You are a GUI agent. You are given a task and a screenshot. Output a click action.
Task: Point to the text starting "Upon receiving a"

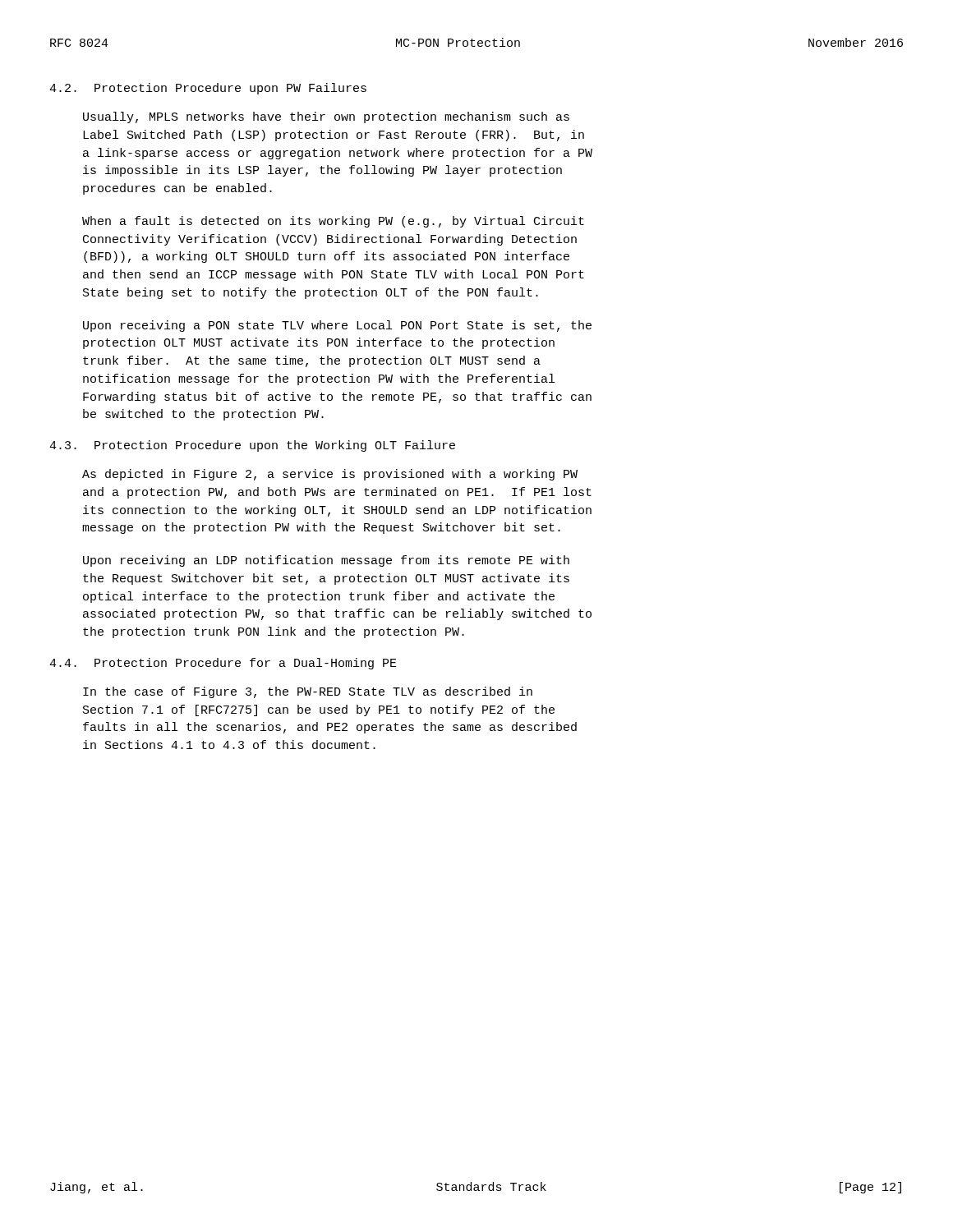click(x=337, y=371)
